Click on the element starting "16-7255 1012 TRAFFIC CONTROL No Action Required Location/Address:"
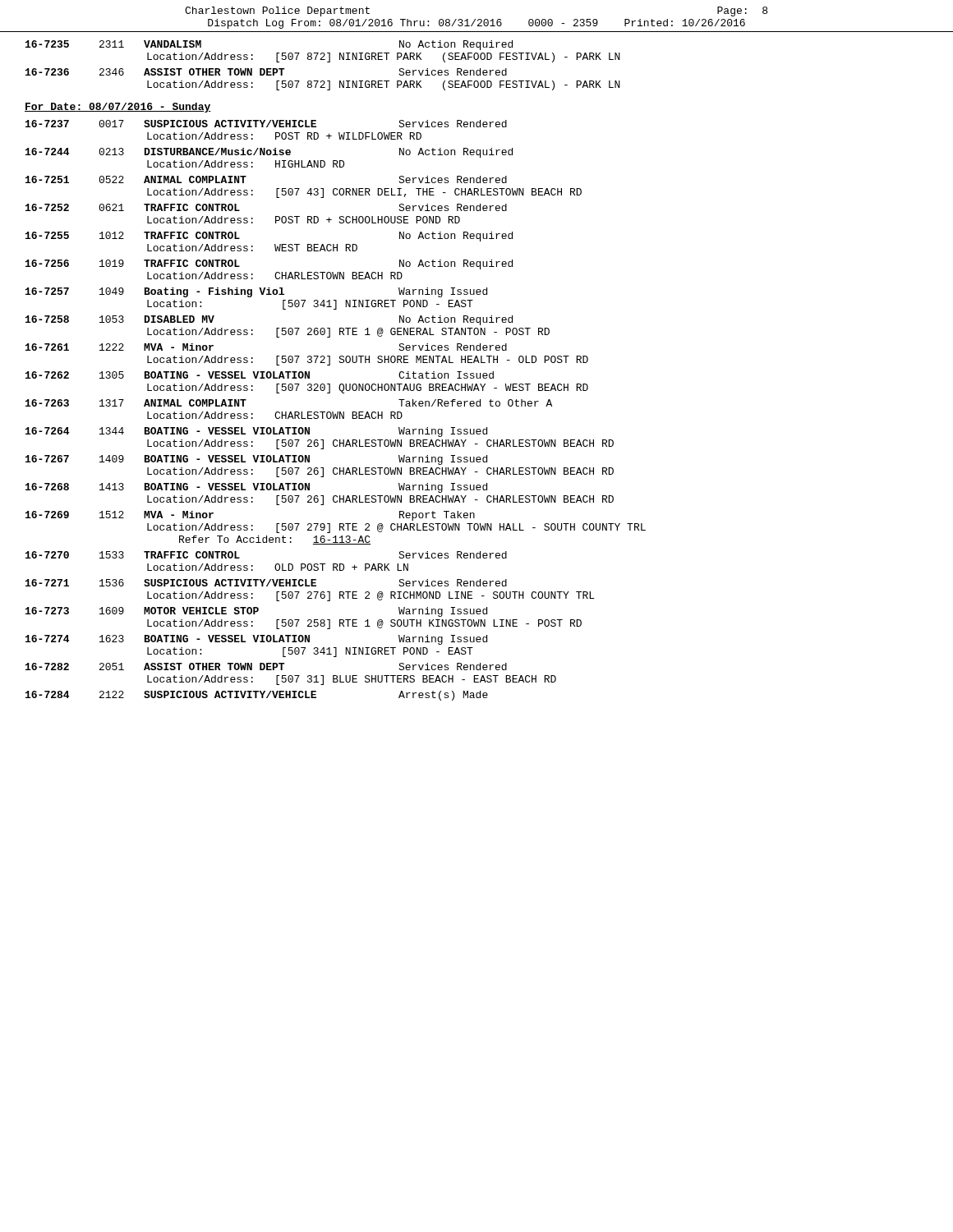 pos(476,242)
